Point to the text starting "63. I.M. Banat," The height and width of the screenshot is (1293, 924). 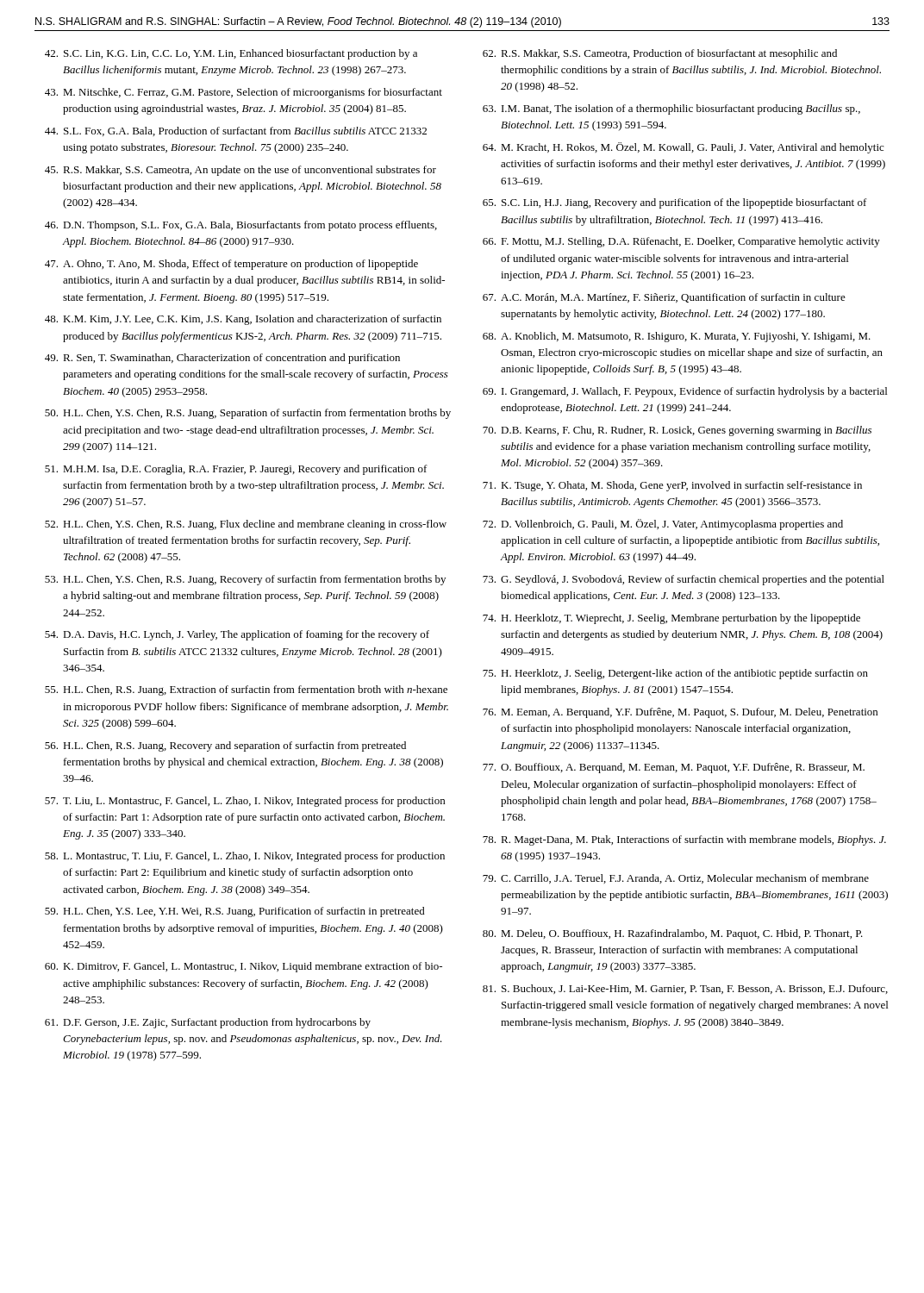(x=681, y=117)
